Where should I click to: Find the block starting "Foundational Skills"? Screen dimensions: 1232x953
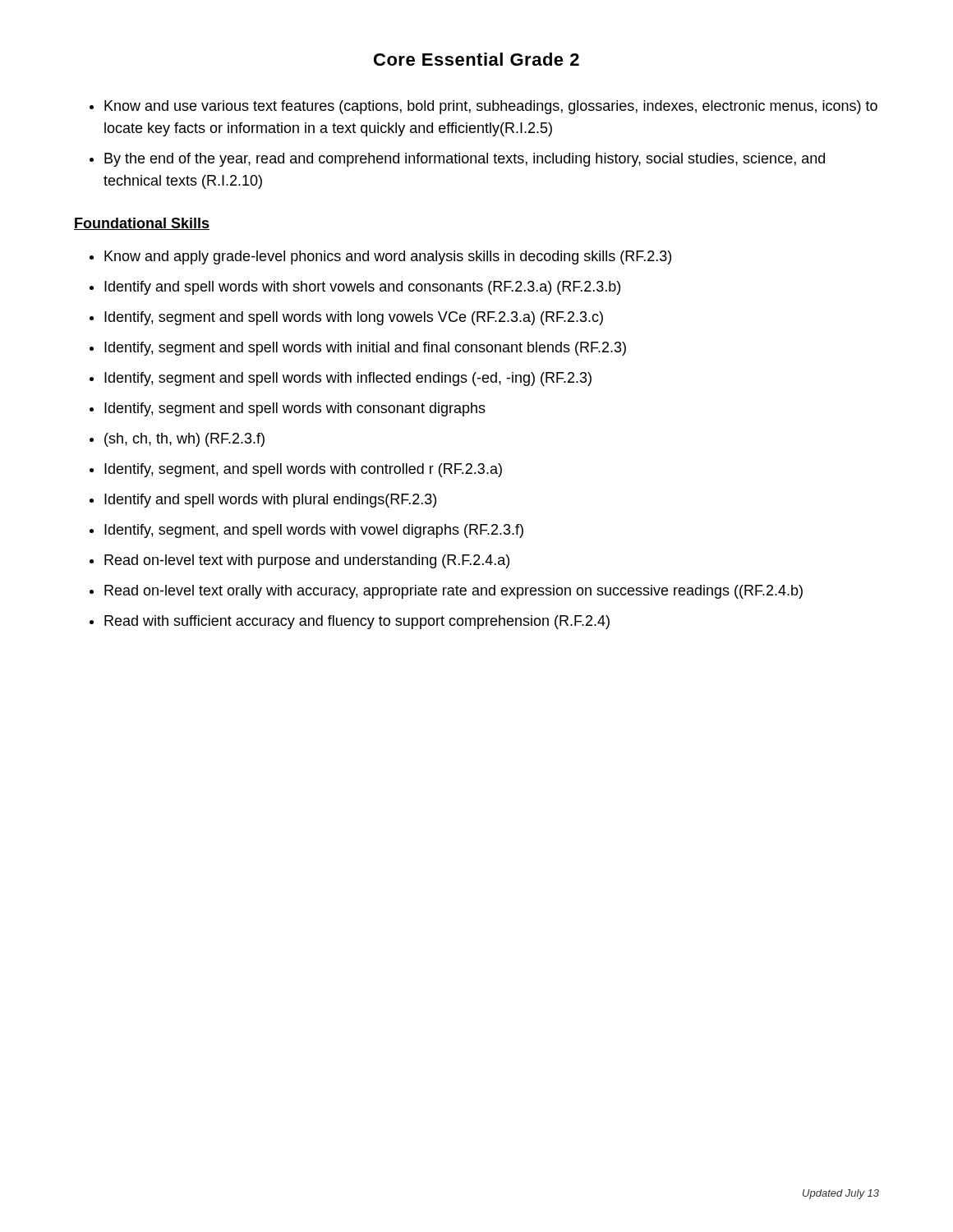pyautogui.click(x=142, y=223)
